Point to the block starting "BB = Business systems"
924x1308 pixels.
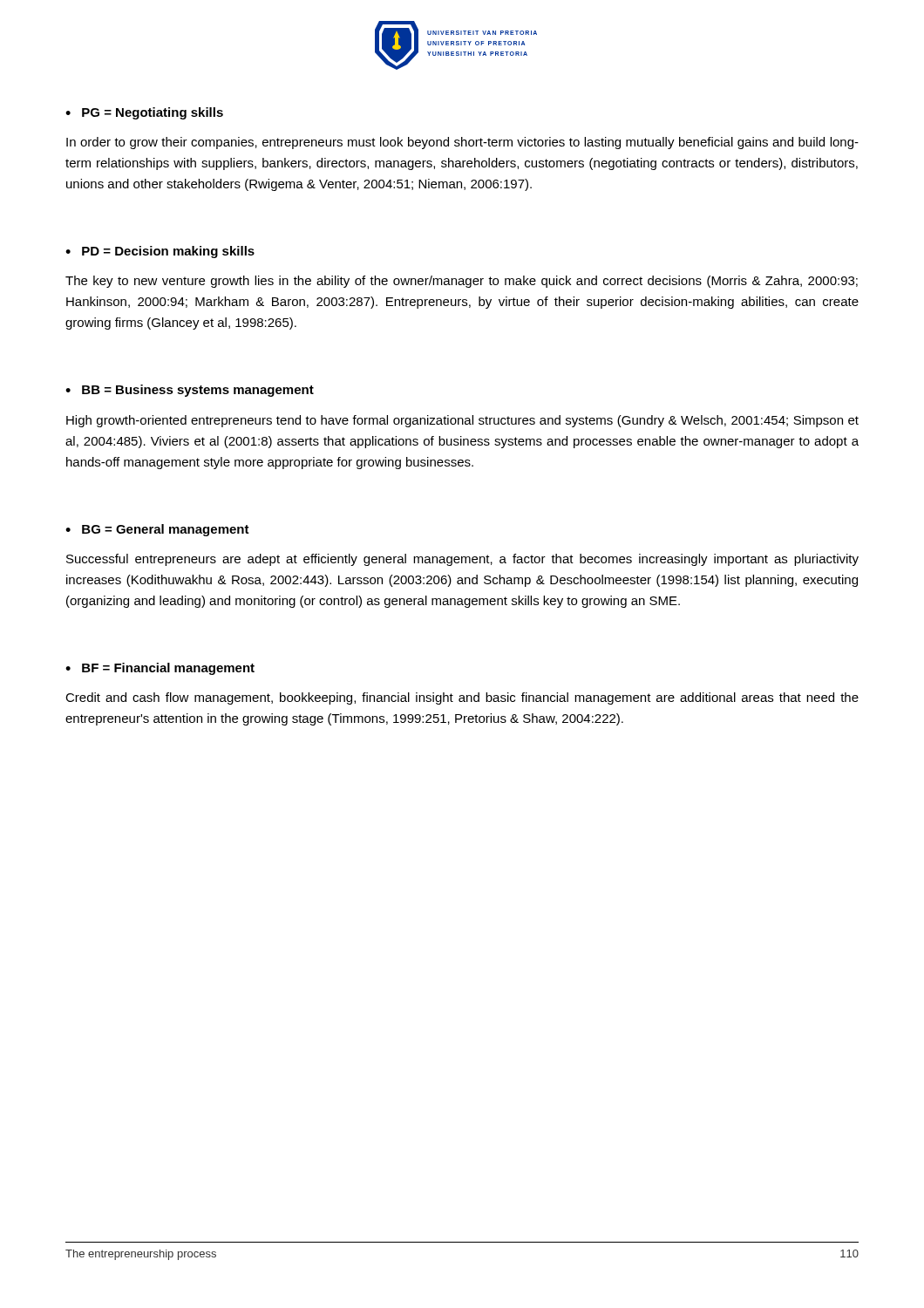(197, 390)
